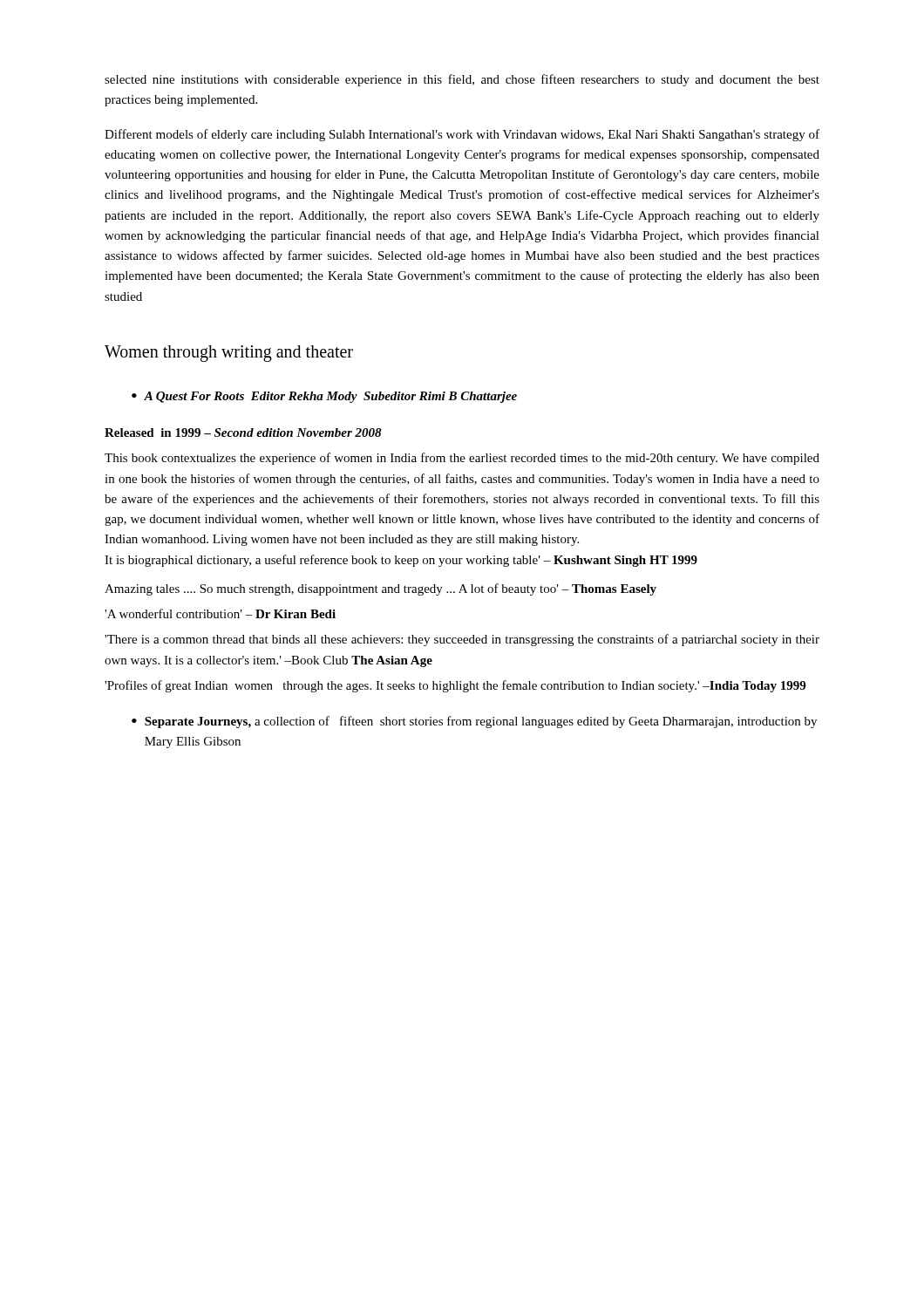Find the text block with the text "'There is a"

coord(462,650)
